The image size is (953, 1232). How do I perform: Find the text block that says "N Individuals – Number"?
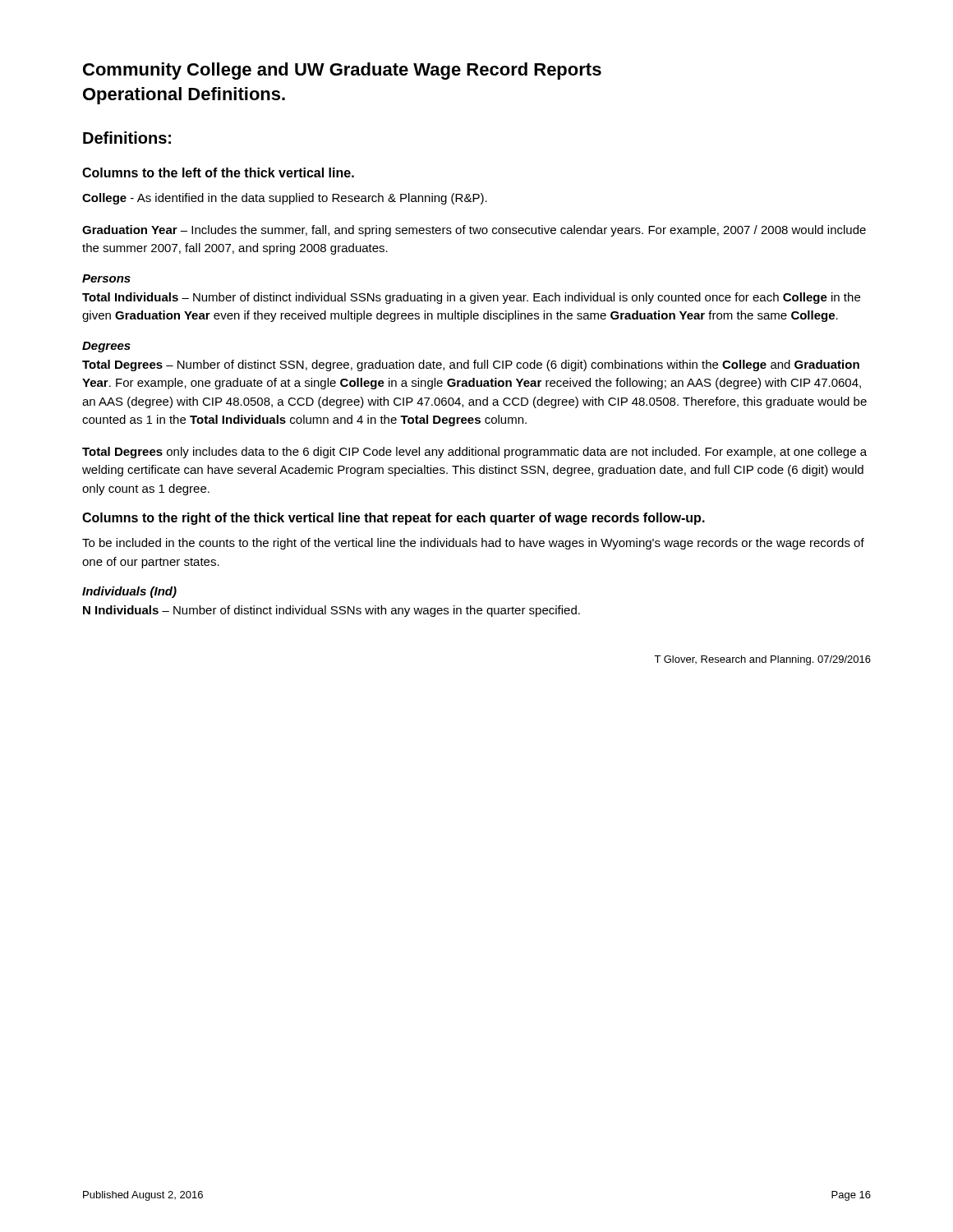(331, 610)
